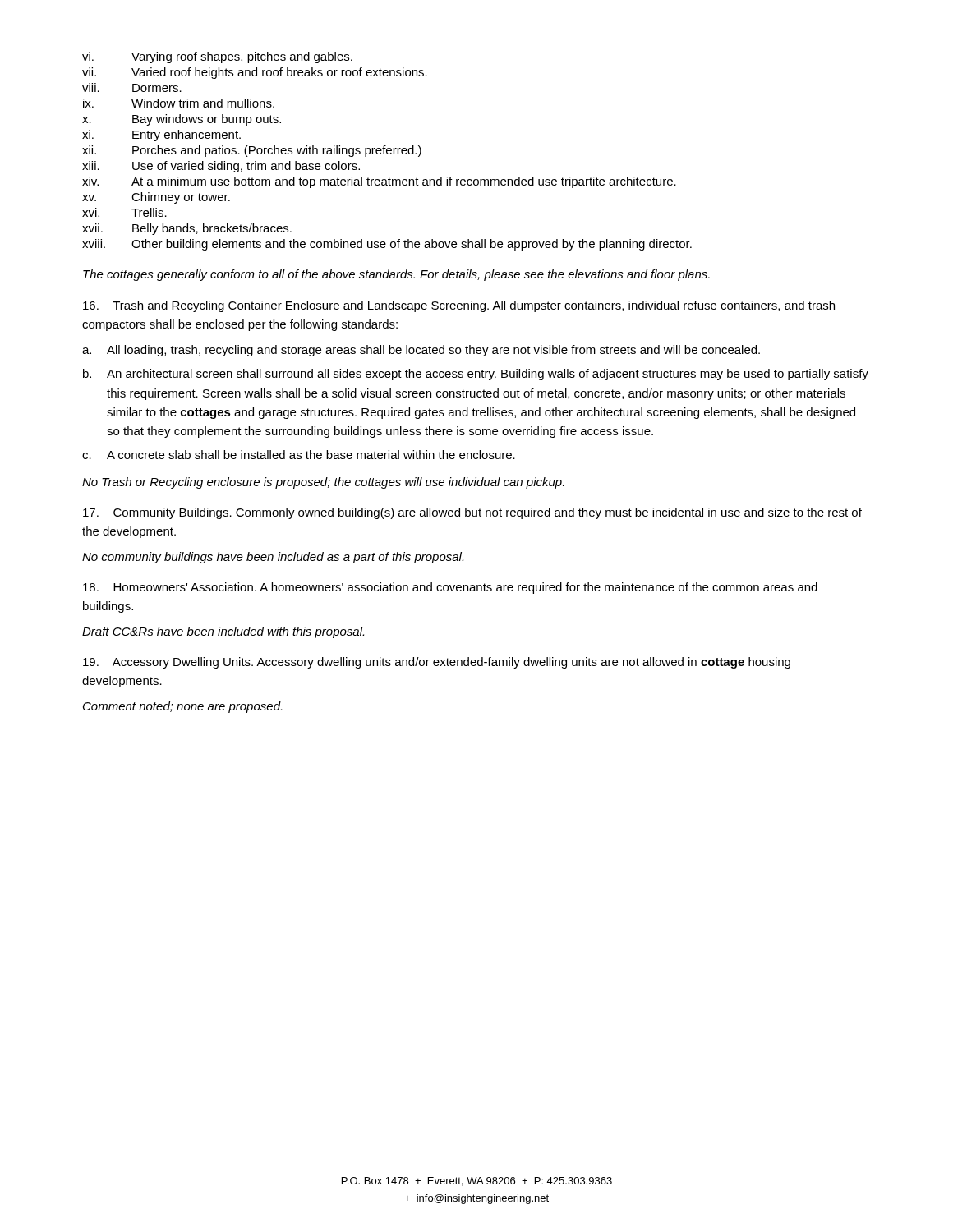
Task: Find the text block starting "a. All loading, trash, recycling and storage"
Action: (x=476, y=350)
